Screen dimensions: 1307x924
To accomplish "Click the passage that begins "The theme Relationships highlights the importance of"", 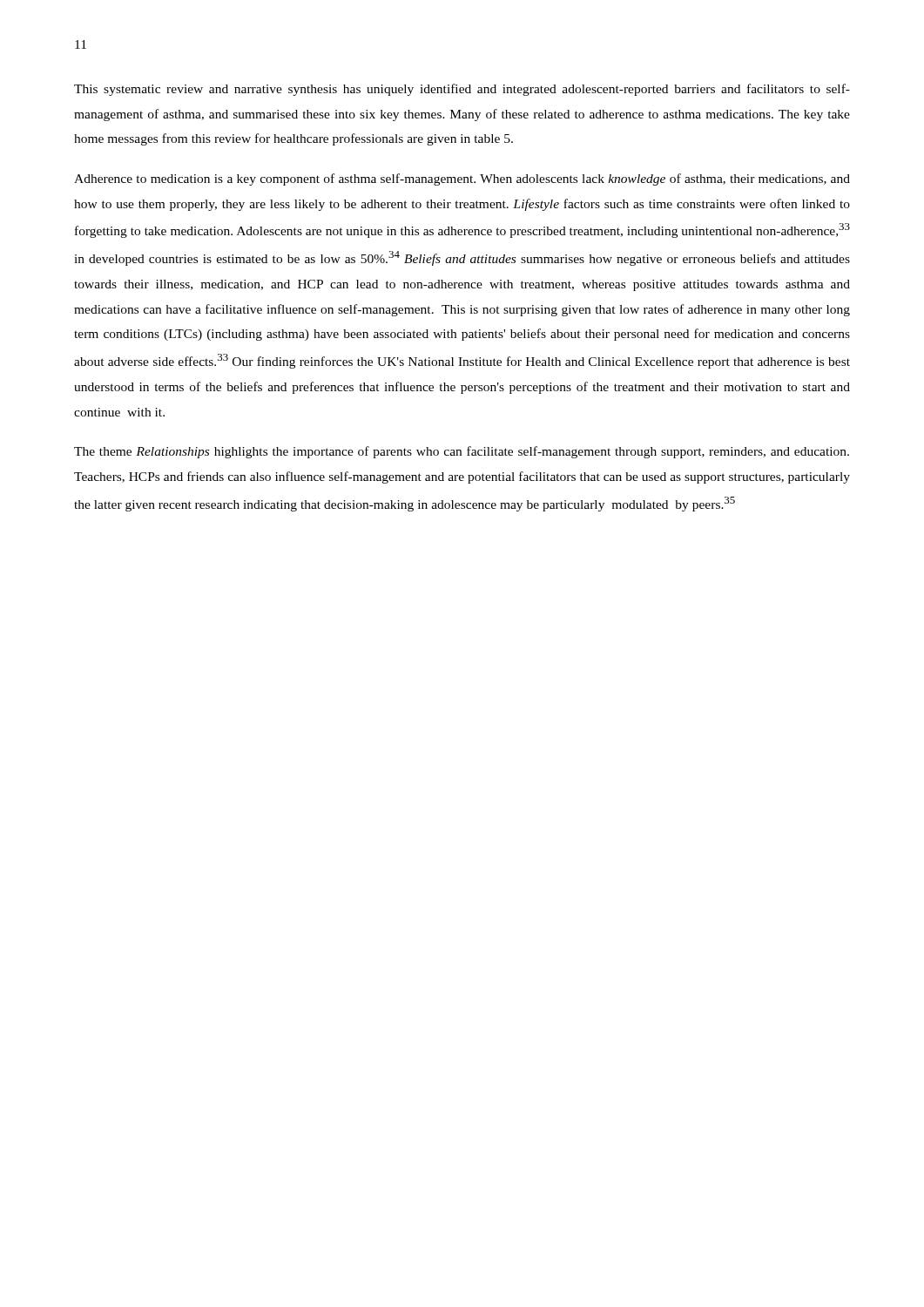I will (462, 478).
